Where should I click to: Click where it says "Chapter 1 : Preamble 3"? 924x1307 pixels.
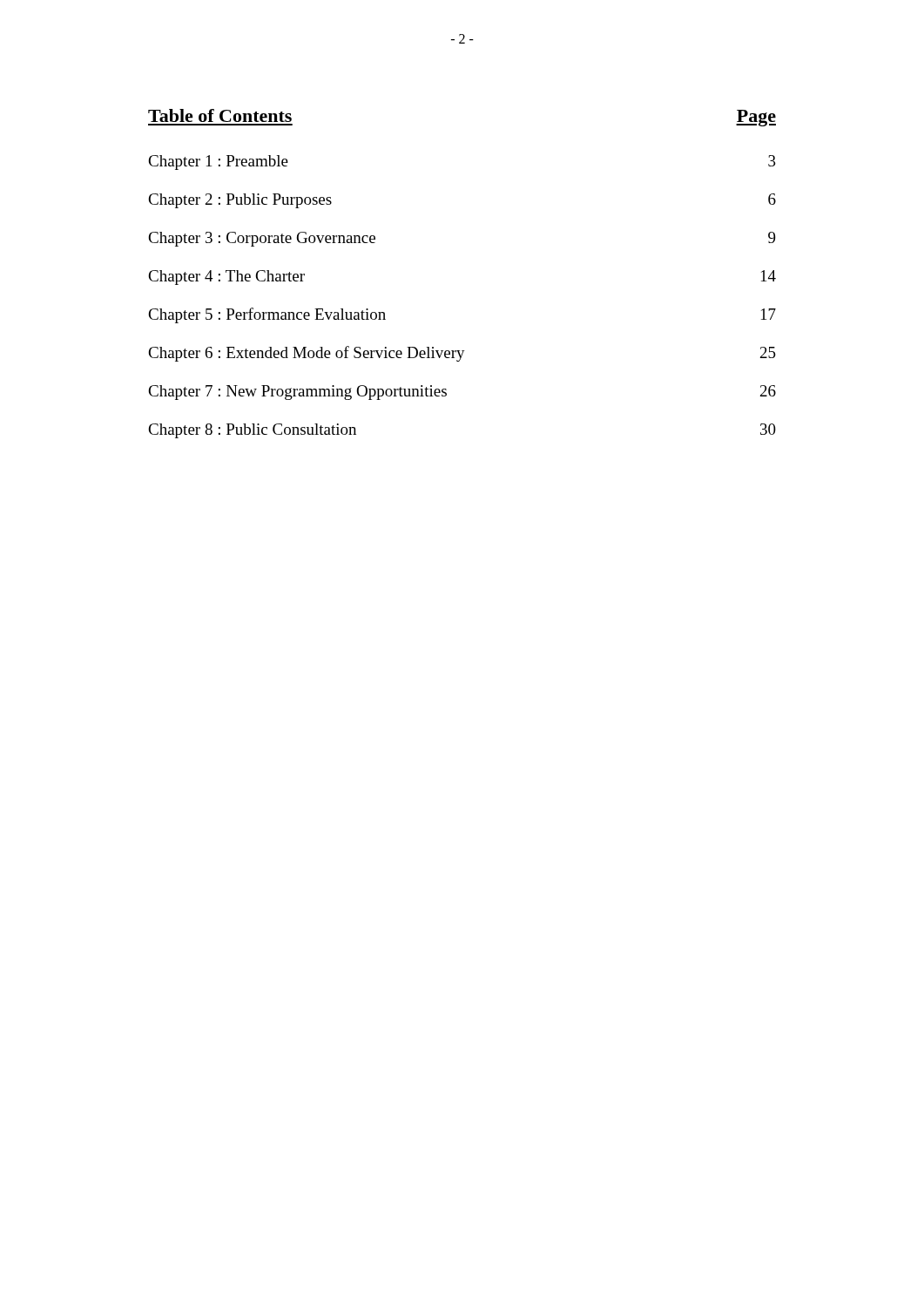pyautogui.click(x=219, y=161)
